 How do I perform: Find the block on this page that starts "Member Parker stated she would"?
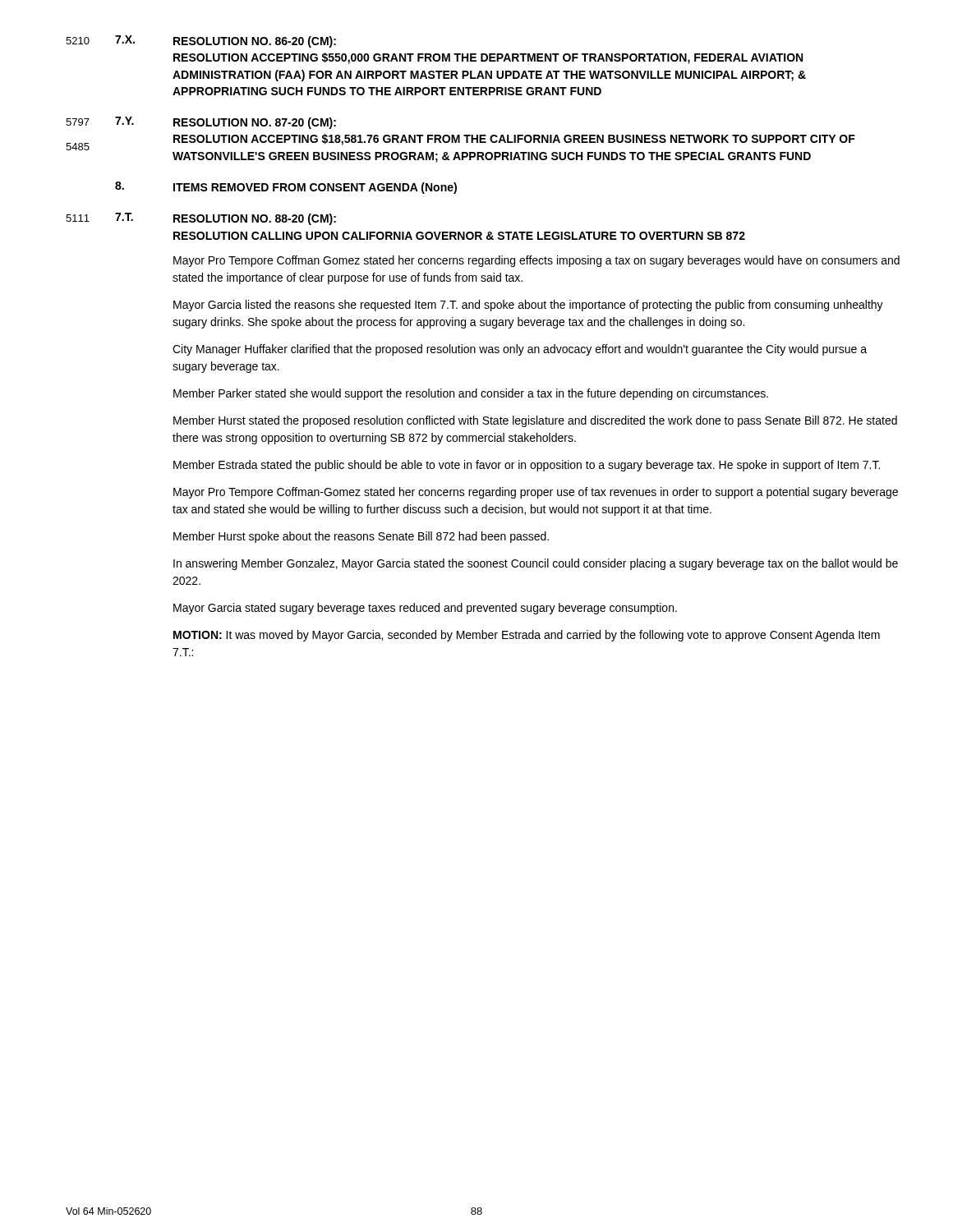pos(538,394)
